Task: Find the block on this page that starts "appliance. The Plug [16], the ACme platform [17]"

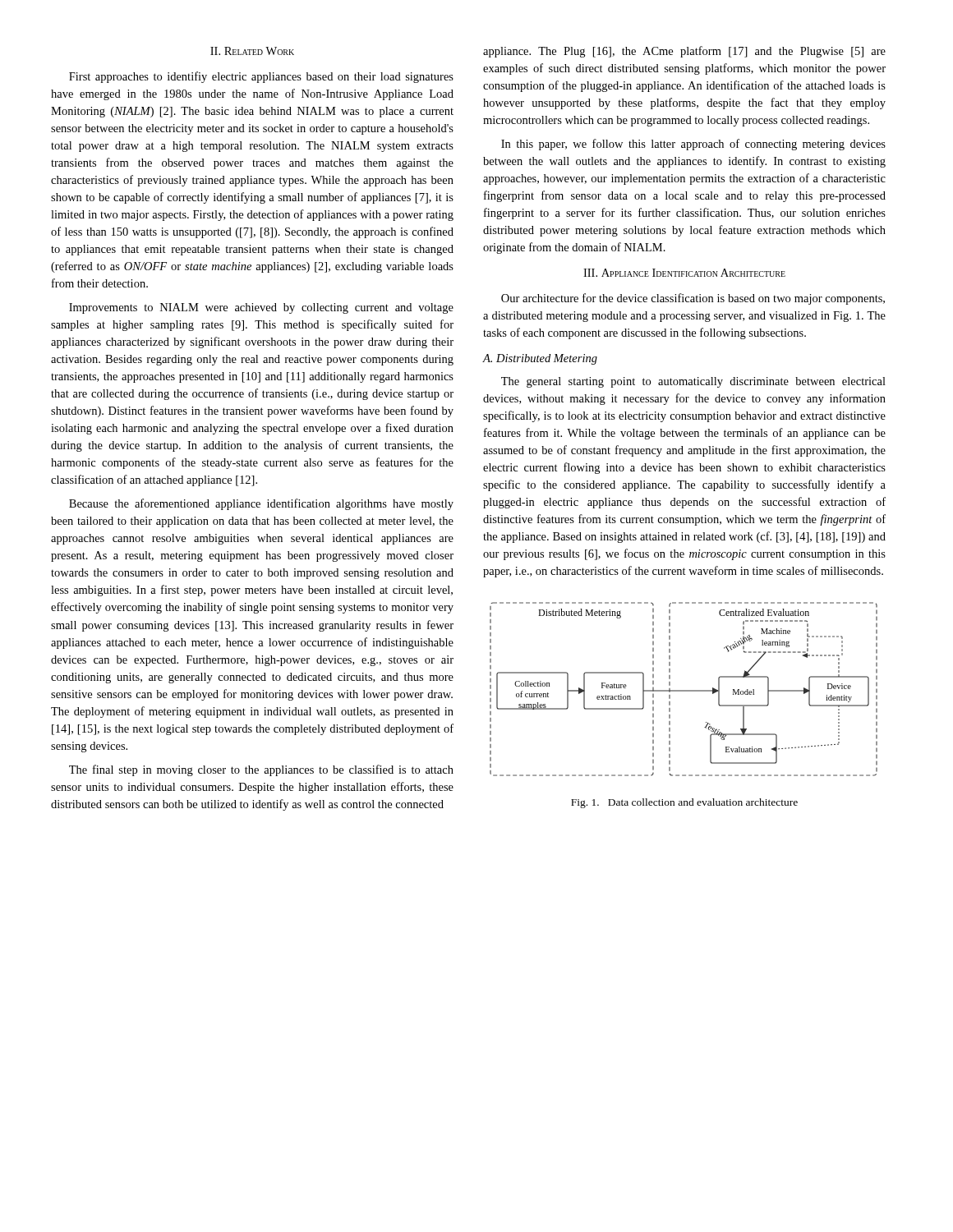Action: (684, 150)
